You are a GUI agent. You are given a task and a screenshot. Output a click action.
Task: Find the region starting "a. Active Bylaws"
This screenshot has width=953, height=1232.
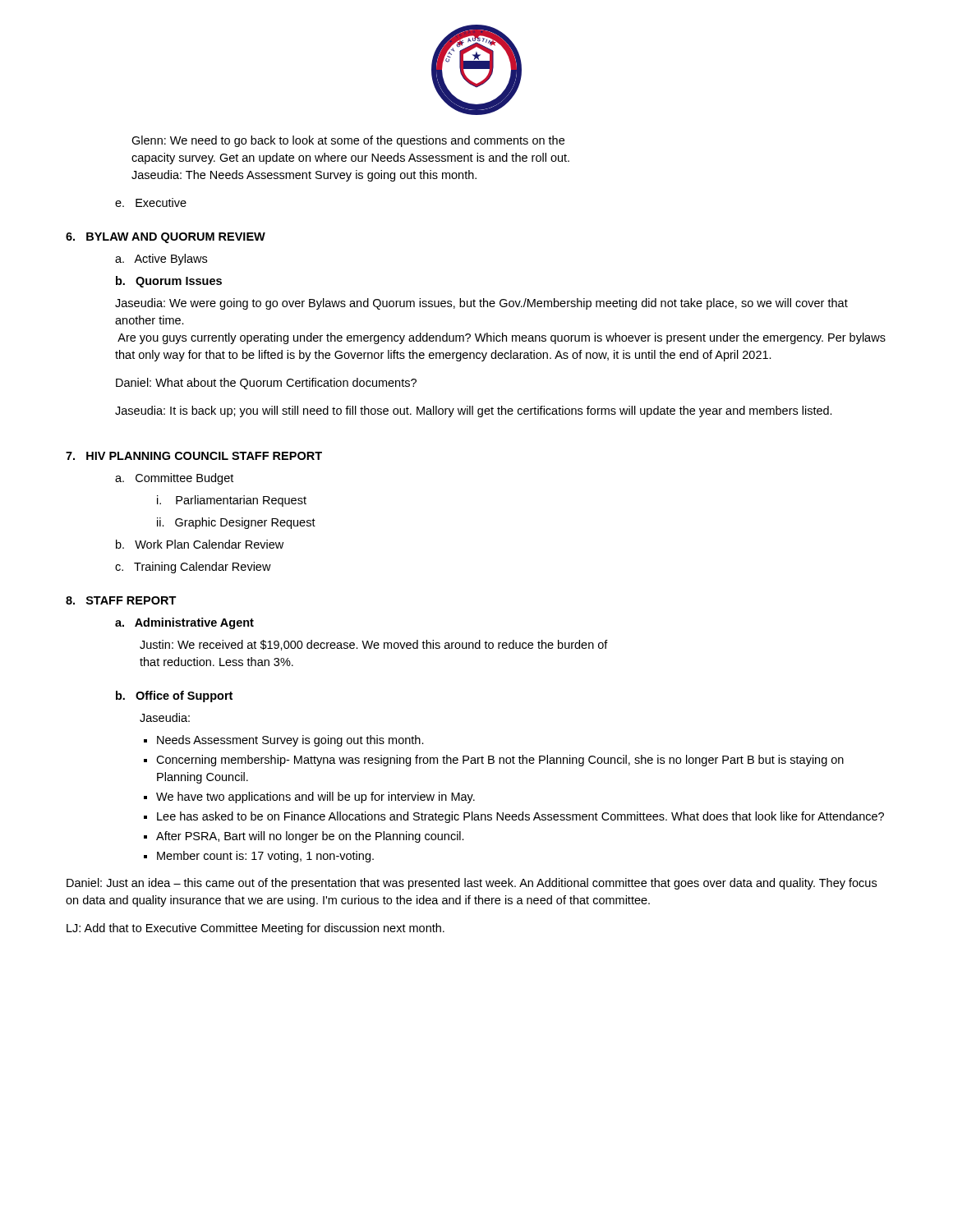[161, 260]
